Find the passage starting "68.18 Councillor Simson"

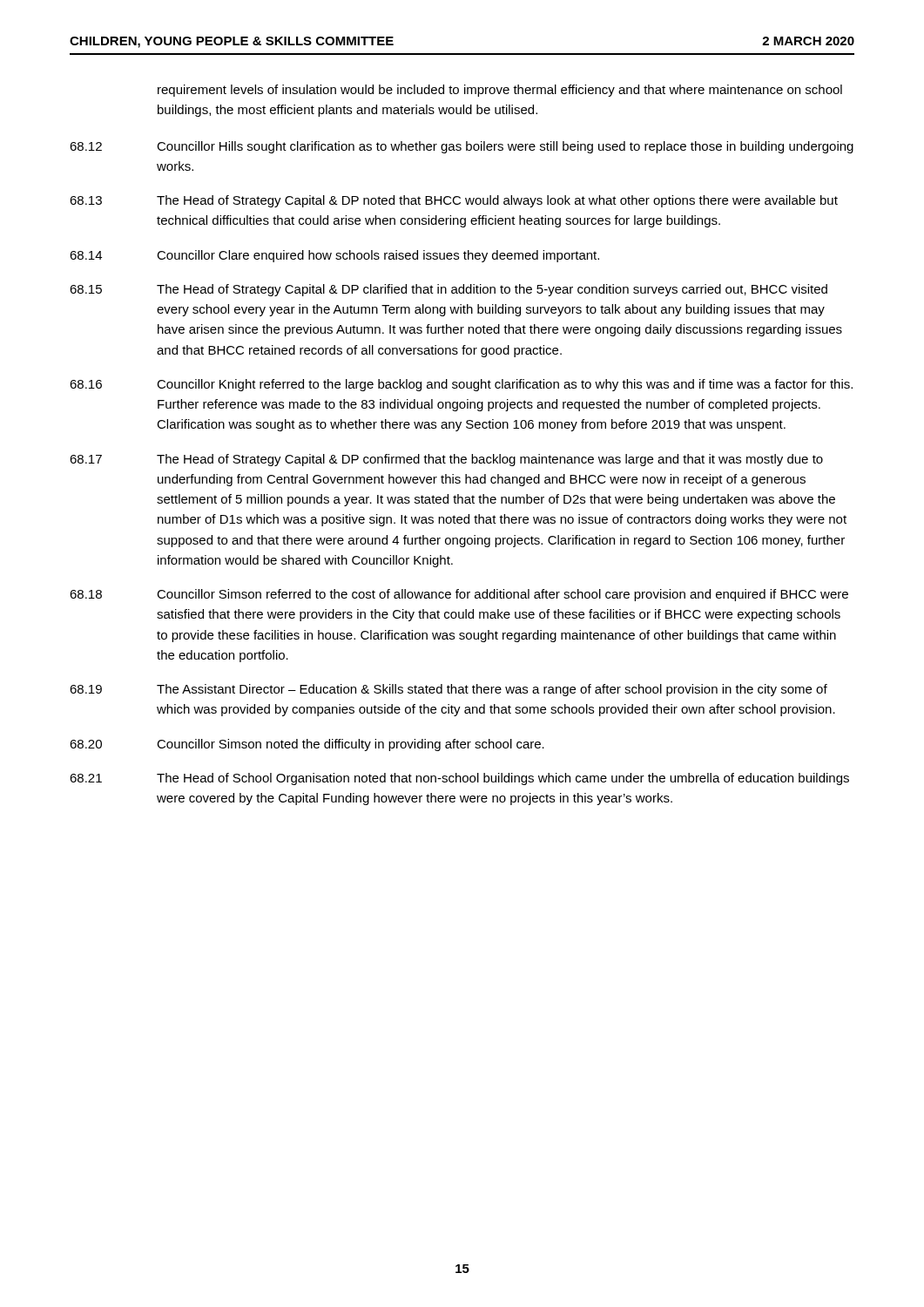tap(462, 624)
